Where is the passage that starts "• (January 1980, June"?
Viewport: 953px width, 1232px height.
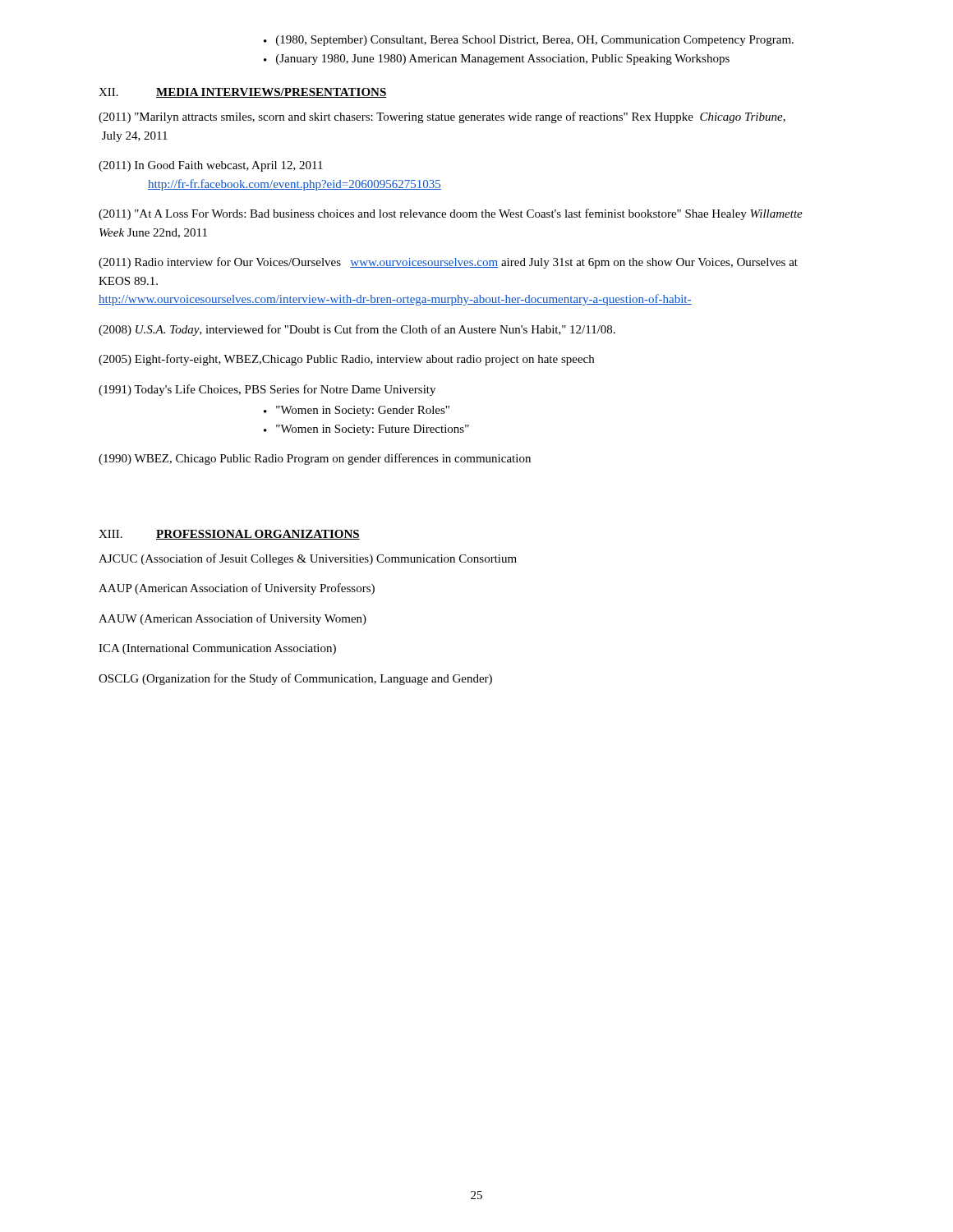pos(496,60)
